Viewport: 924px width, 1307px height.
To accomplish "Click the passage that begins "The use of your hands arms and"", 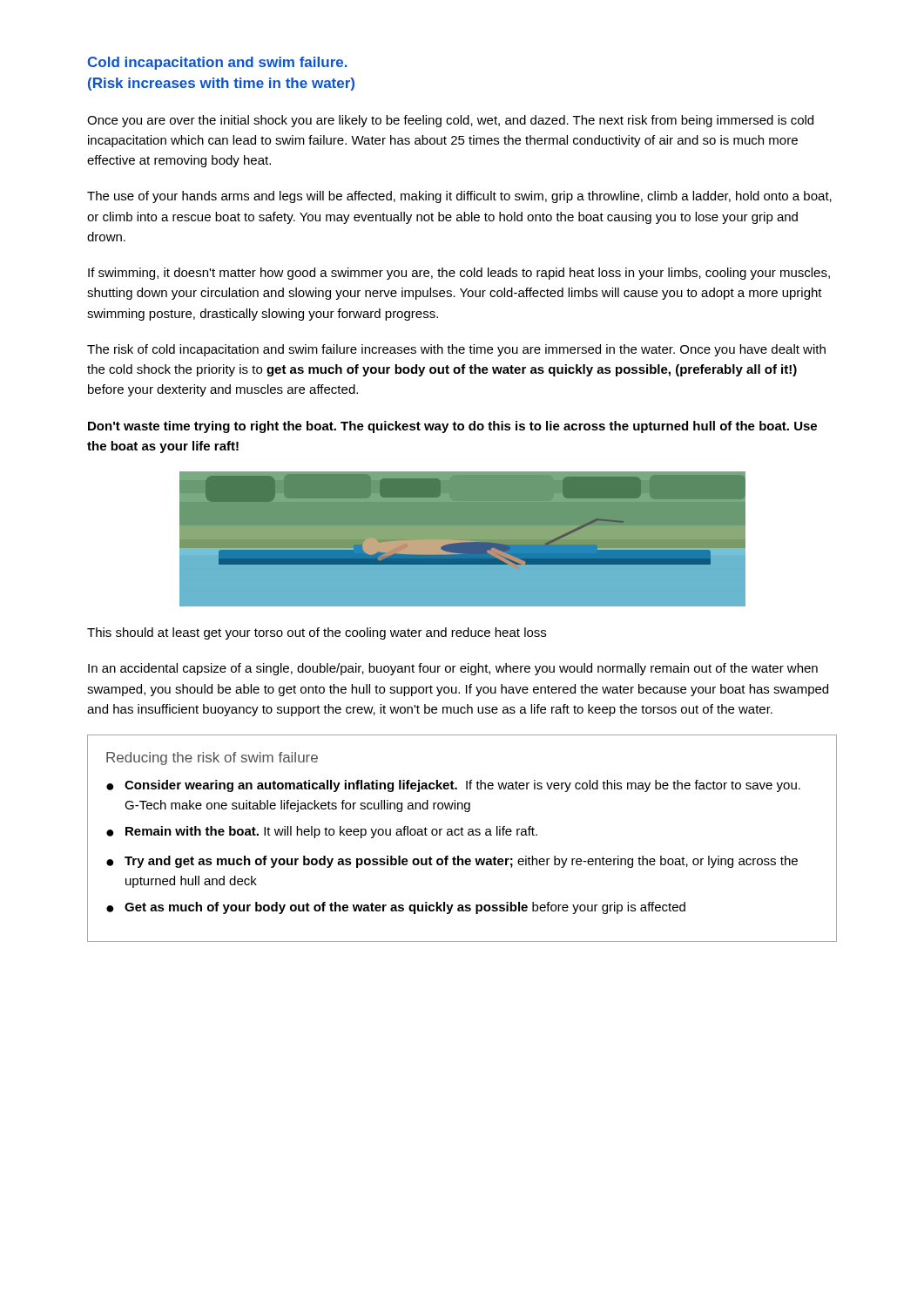I will coord(460,216).
